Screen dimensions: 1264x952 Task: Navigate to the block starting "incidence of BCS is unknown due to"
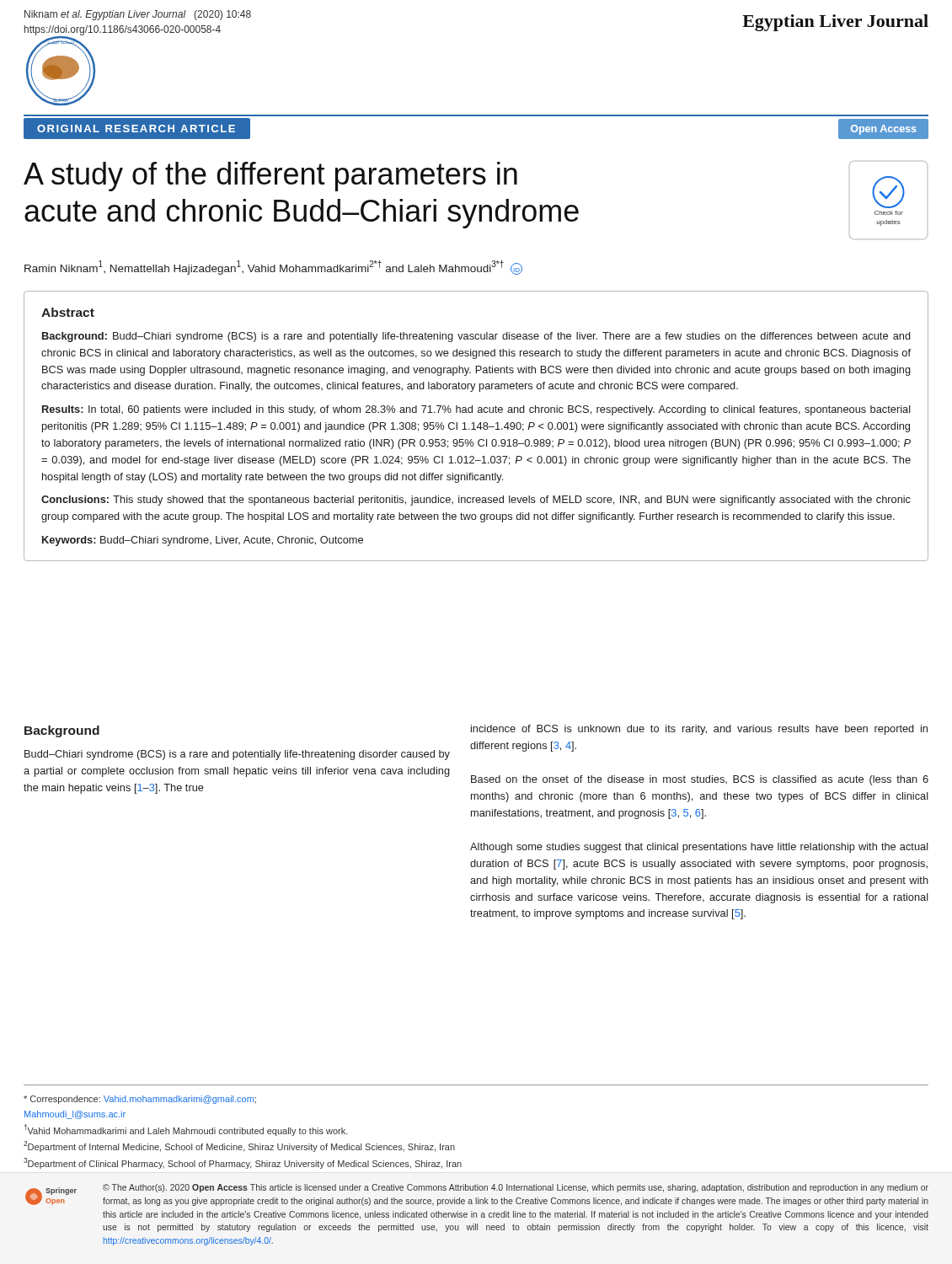pos(699,821)
